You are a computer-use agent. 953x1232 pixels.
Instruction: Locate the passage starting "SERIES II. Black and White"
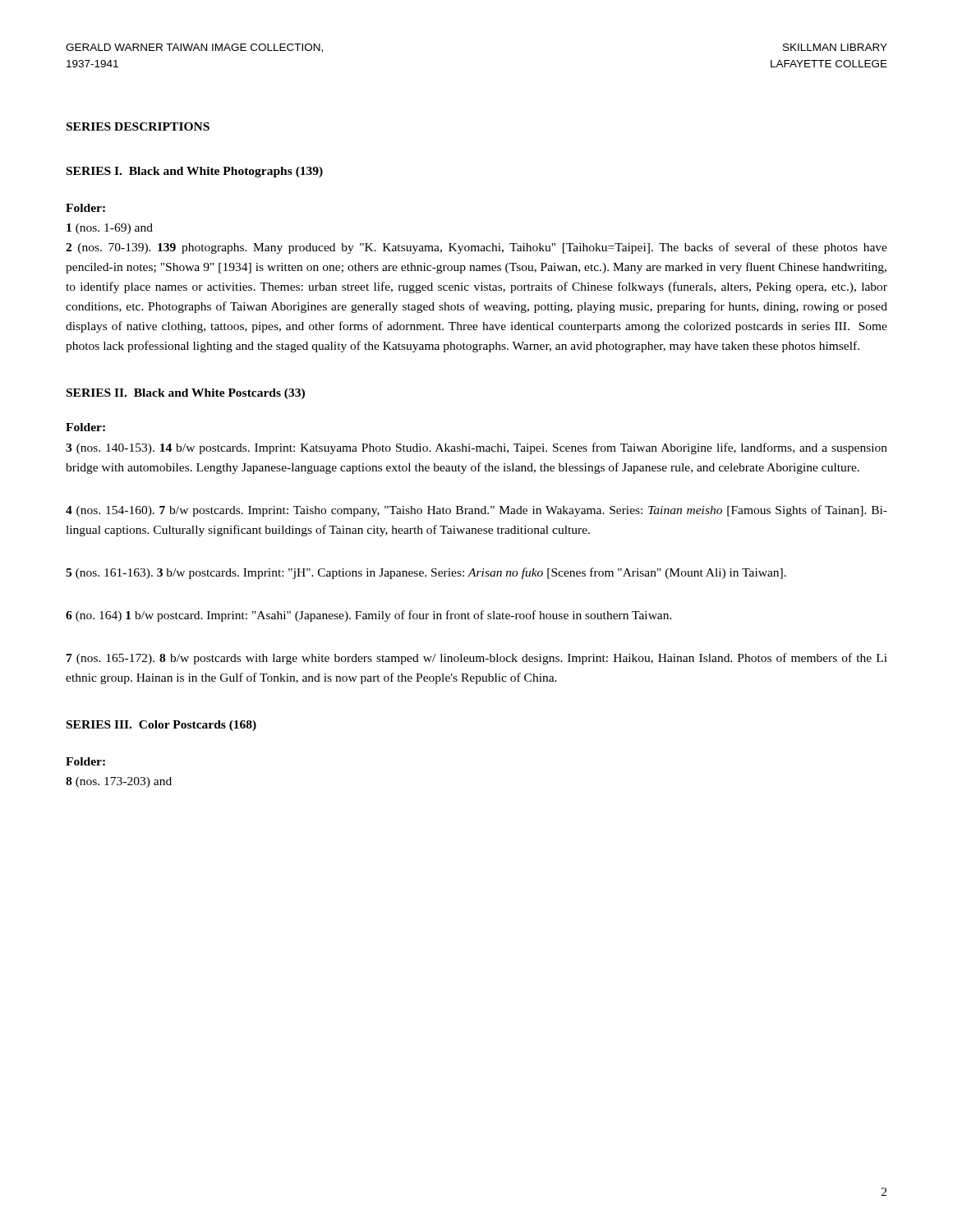pos(186,392)
